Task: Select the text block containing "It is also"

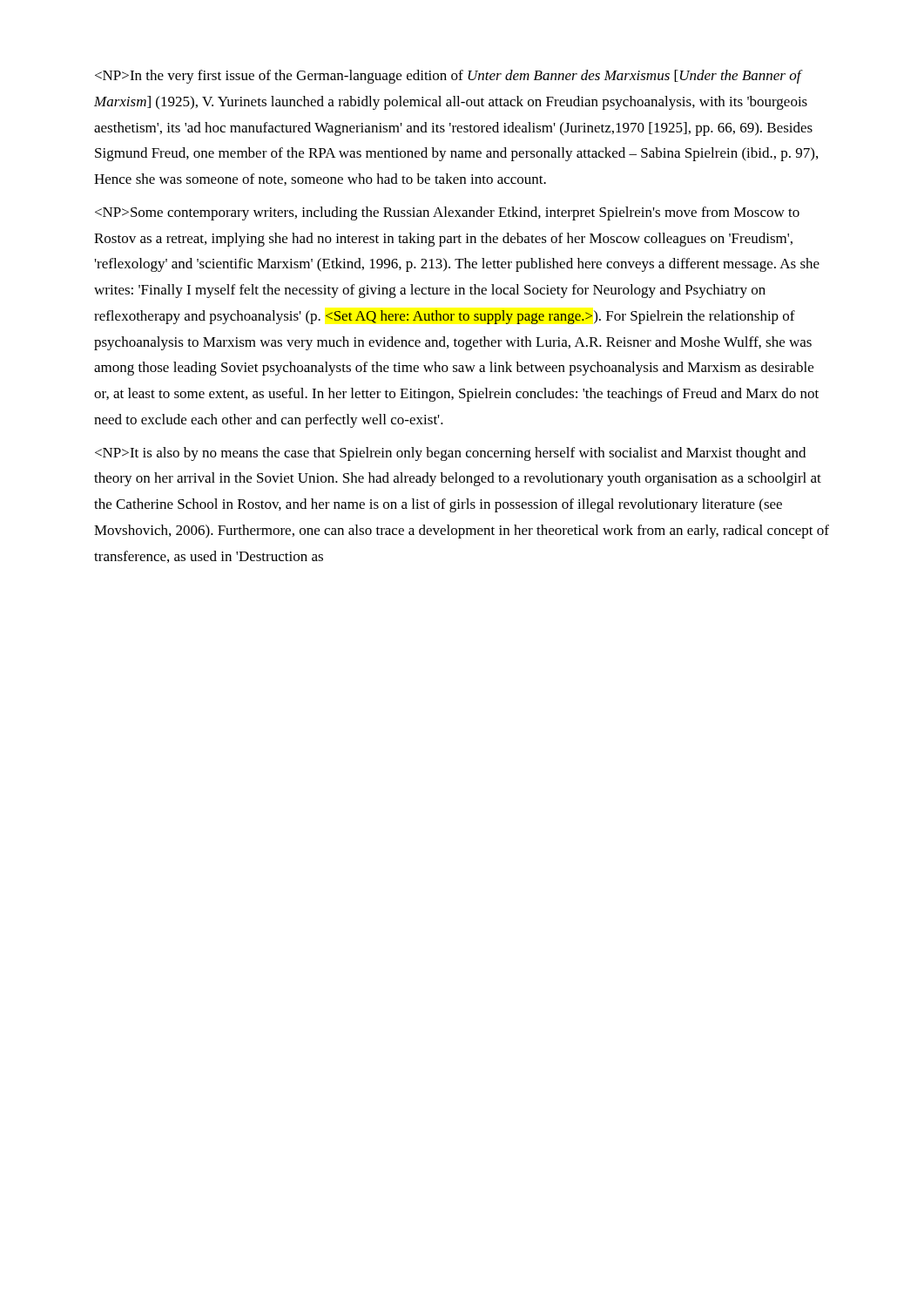Action: click(461, 504)
